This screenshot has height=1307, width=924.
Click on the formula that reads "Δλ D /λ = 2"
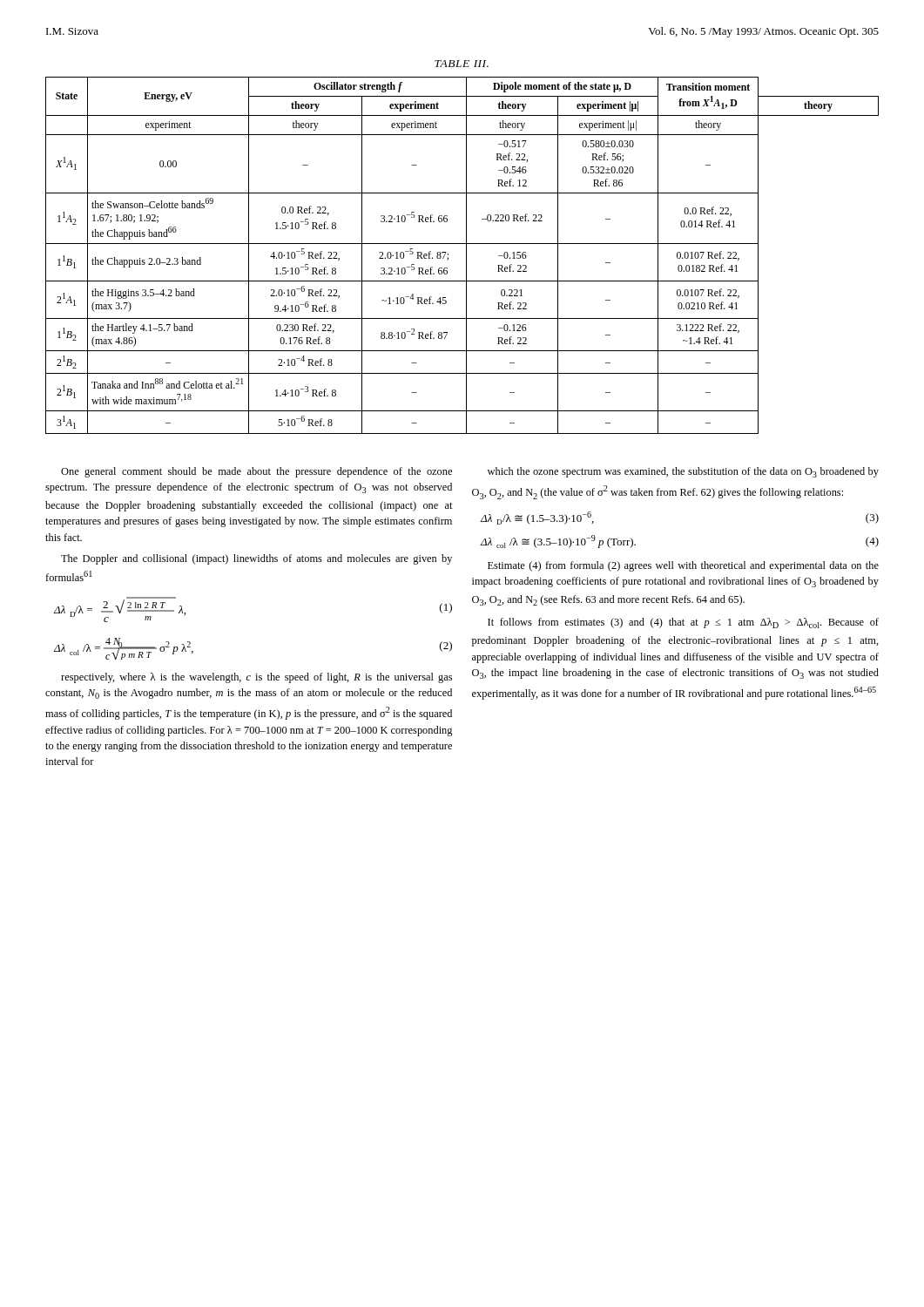(x=119, y=609)
